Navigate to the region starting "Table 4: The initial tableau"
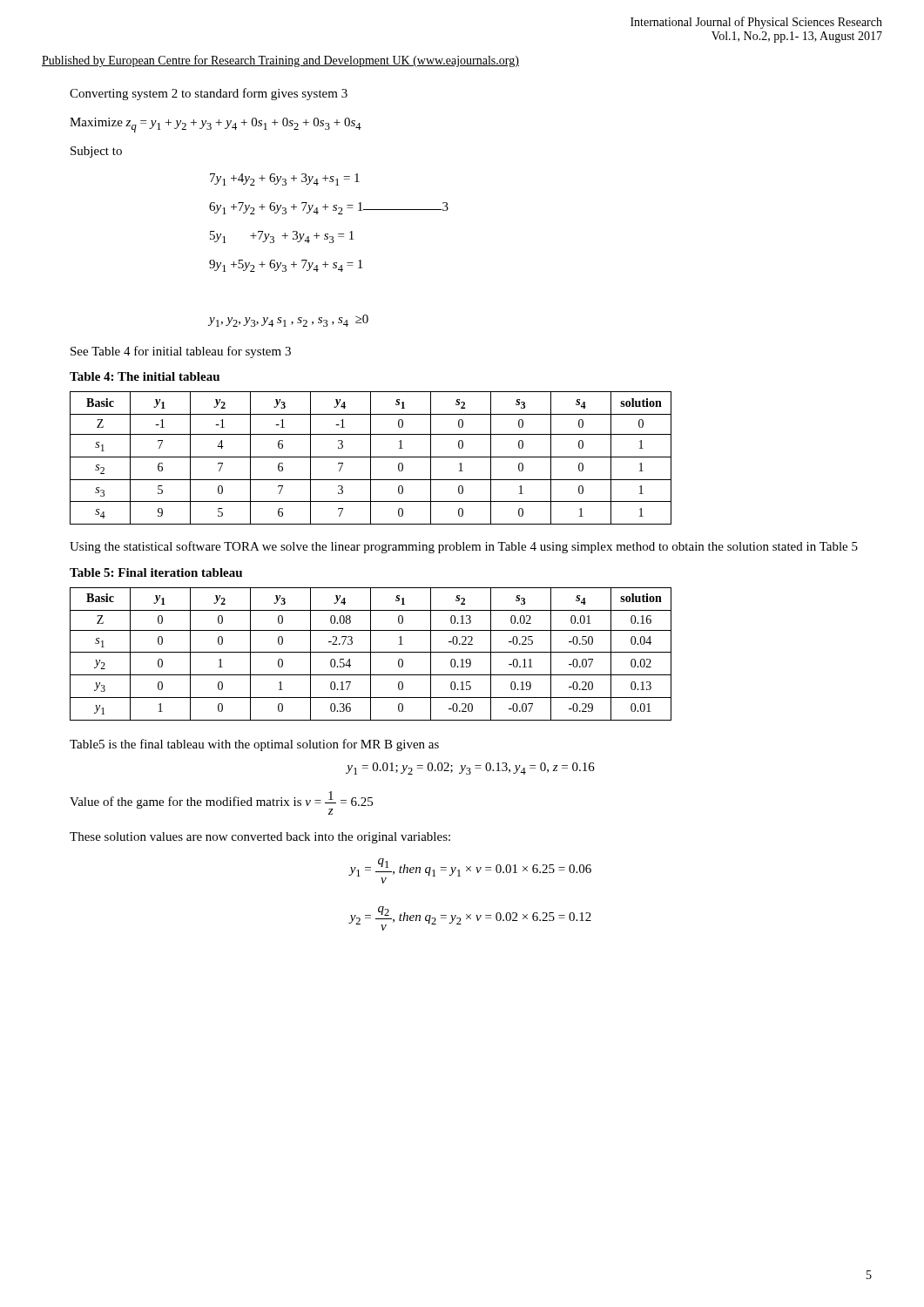Viewport: 924px width, 1307px height. click(145, 377)
